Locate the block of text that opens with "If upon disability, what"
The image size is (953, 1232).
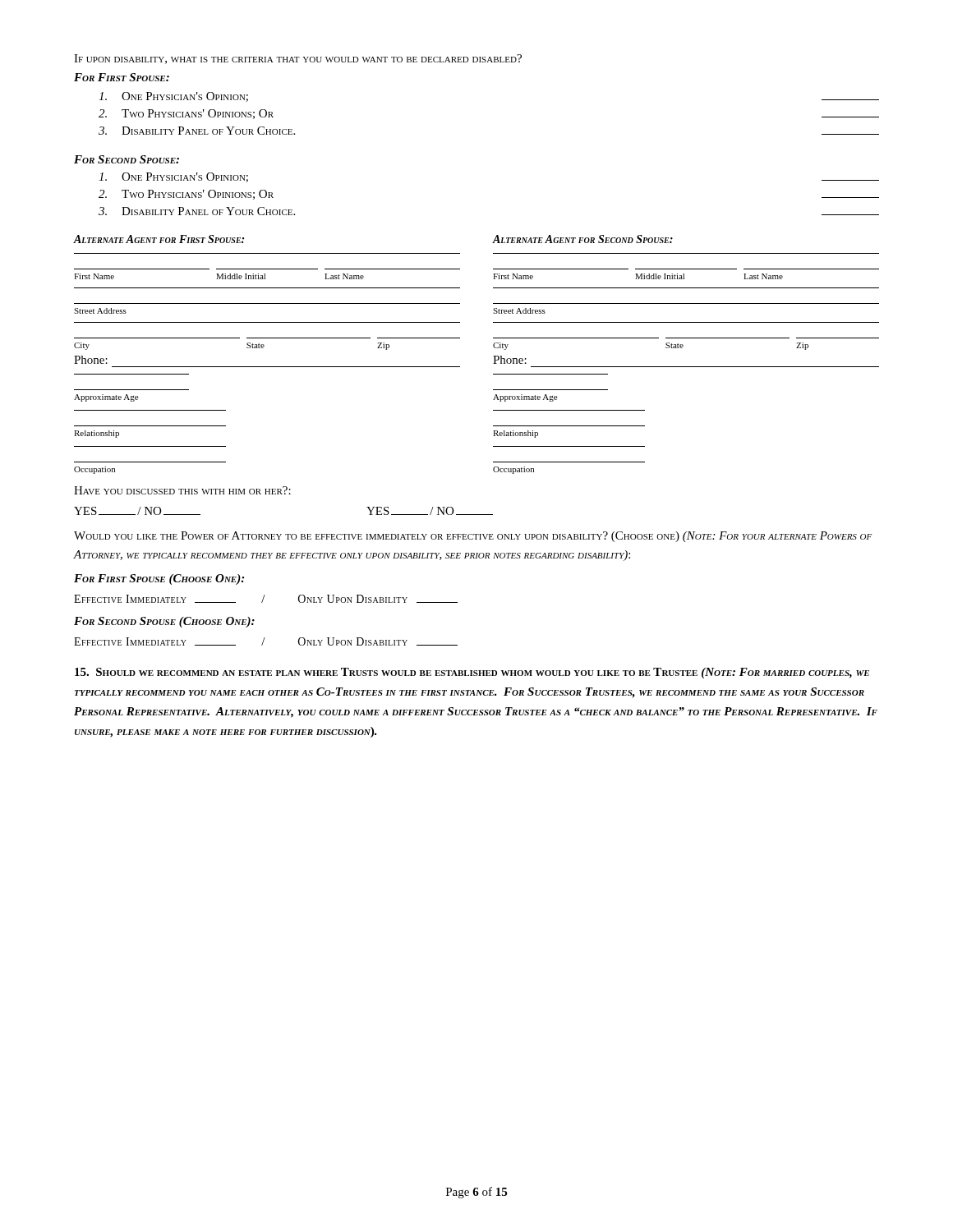tap(298, 68)
